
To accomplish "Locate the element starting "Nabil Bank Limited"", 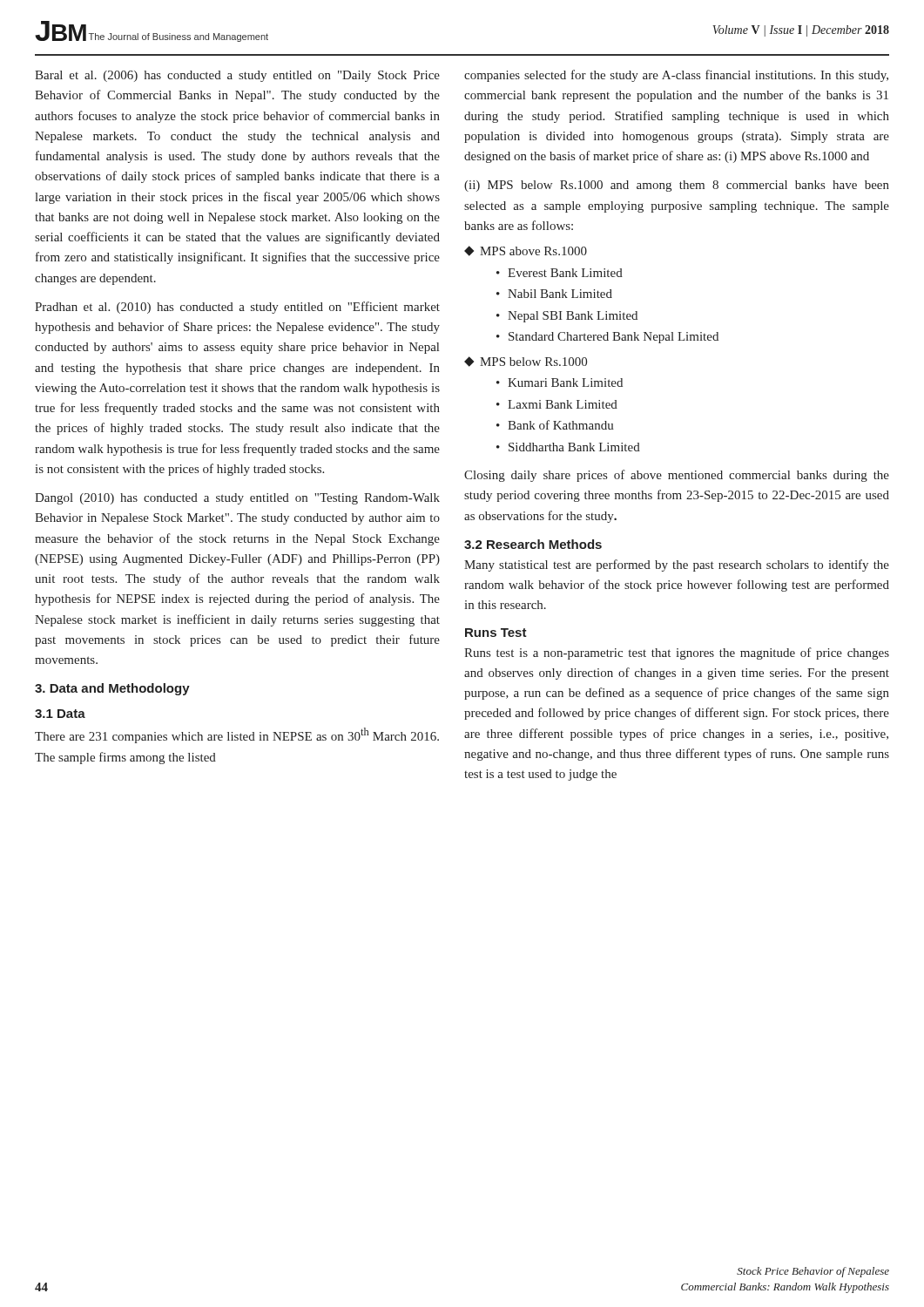I will pyautogui.click(x=560, y=294).
